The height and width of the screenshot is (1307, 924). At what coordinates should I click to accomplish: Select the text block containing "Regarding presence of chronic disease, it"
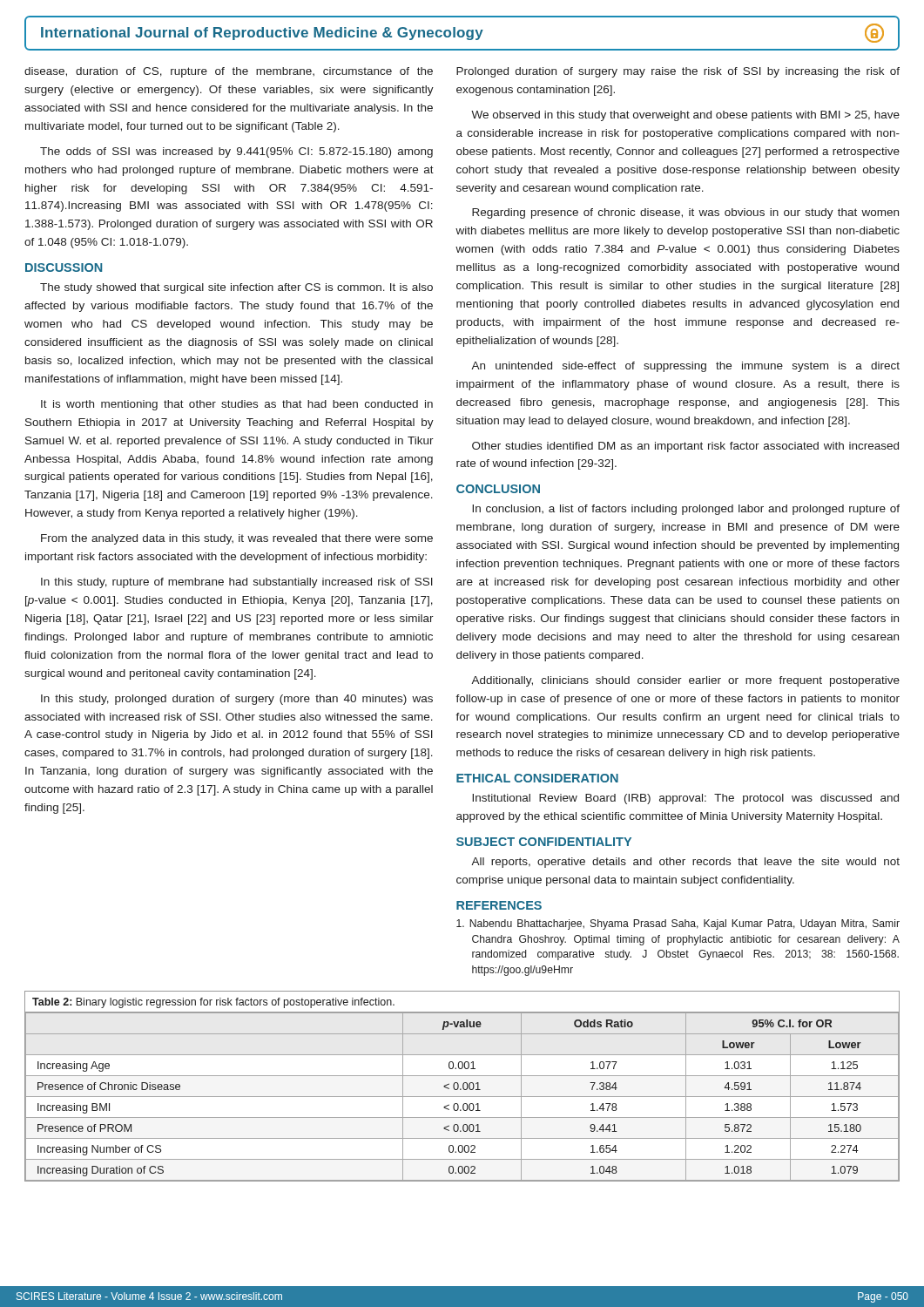(x=678, y=277)
